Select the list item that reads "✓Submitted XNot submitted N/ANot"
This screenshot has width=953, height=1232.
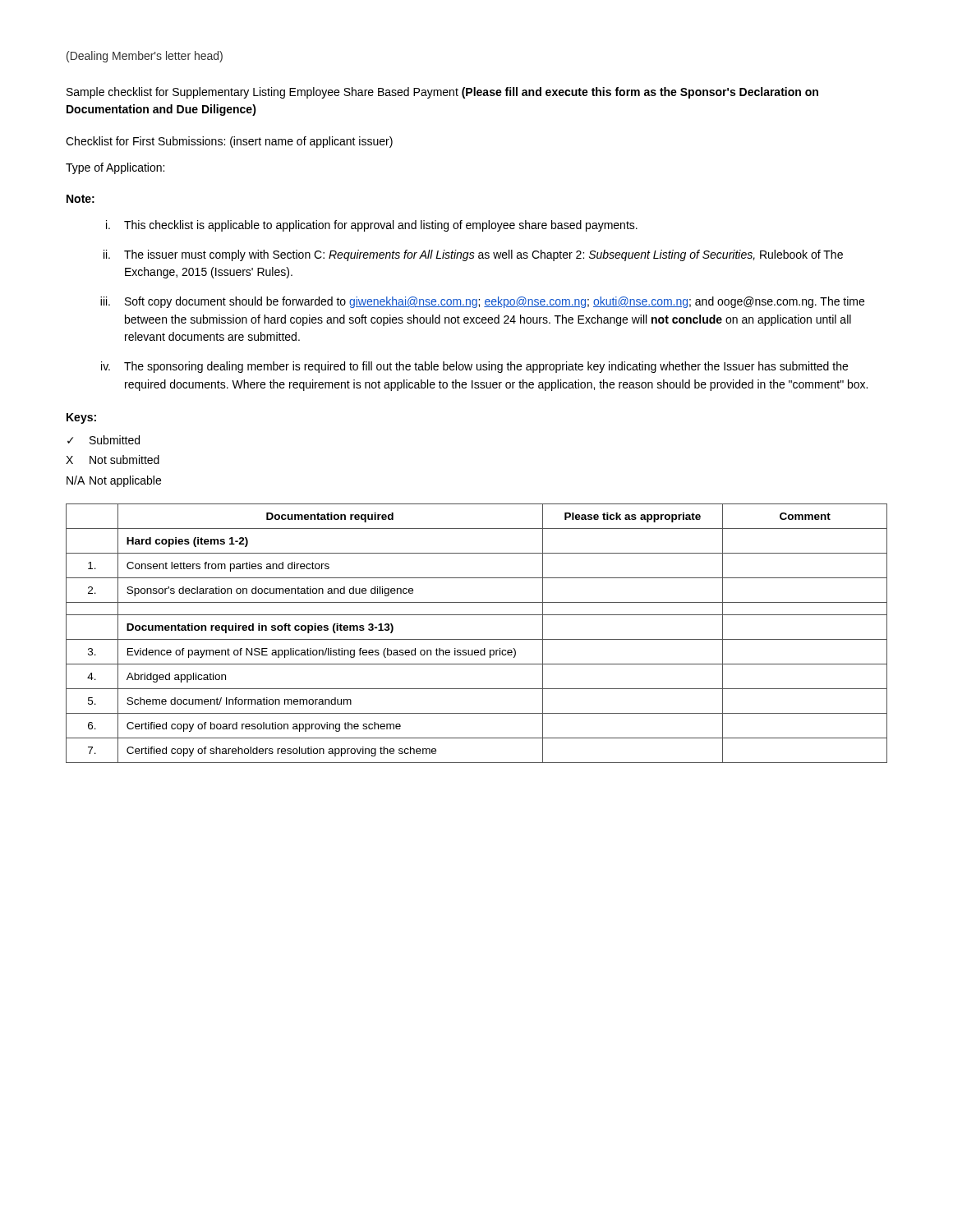[x=104, y=440]
